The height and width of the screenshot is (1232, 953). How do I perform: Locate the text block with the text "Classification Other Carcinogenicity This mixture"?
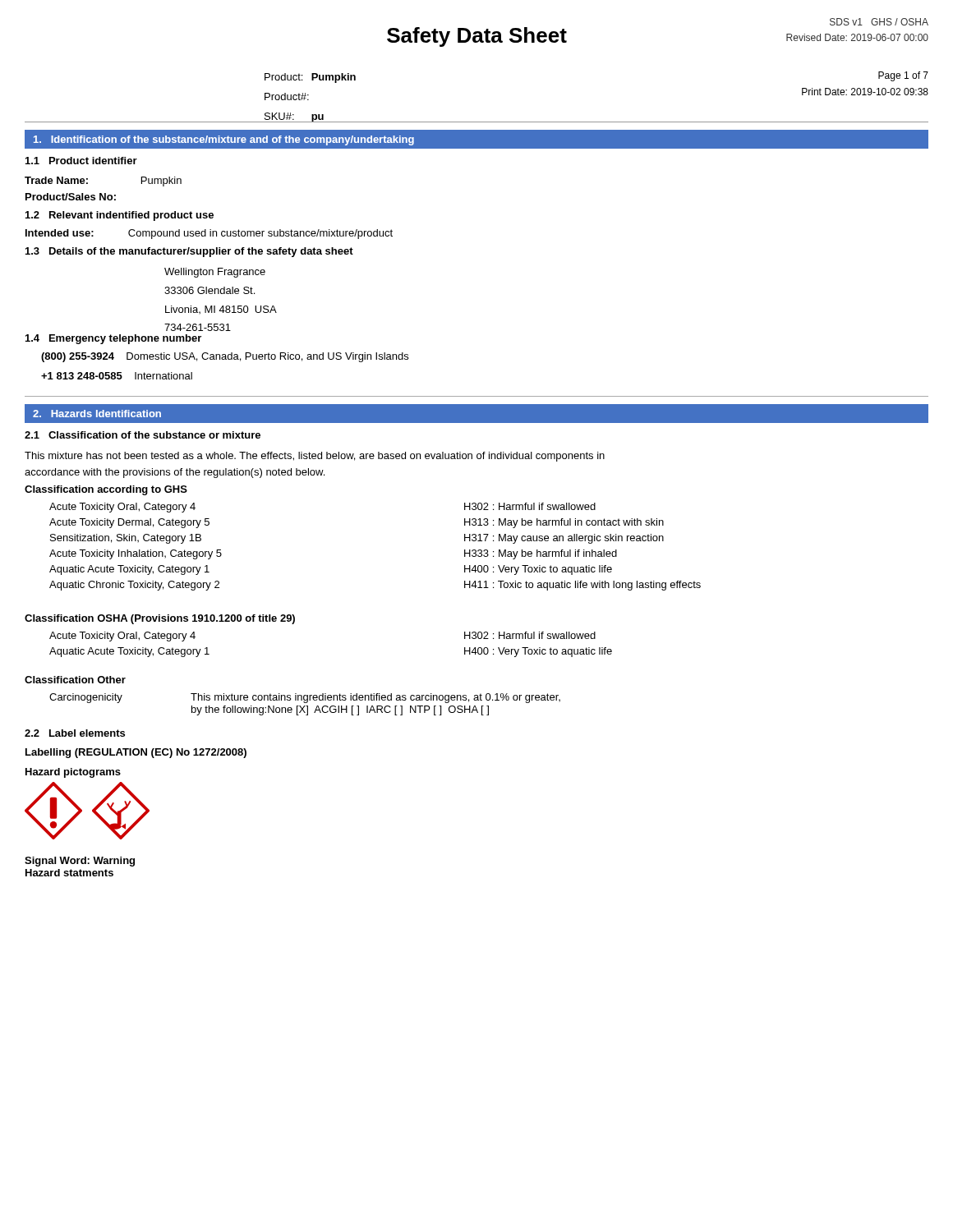click(476, 695)
